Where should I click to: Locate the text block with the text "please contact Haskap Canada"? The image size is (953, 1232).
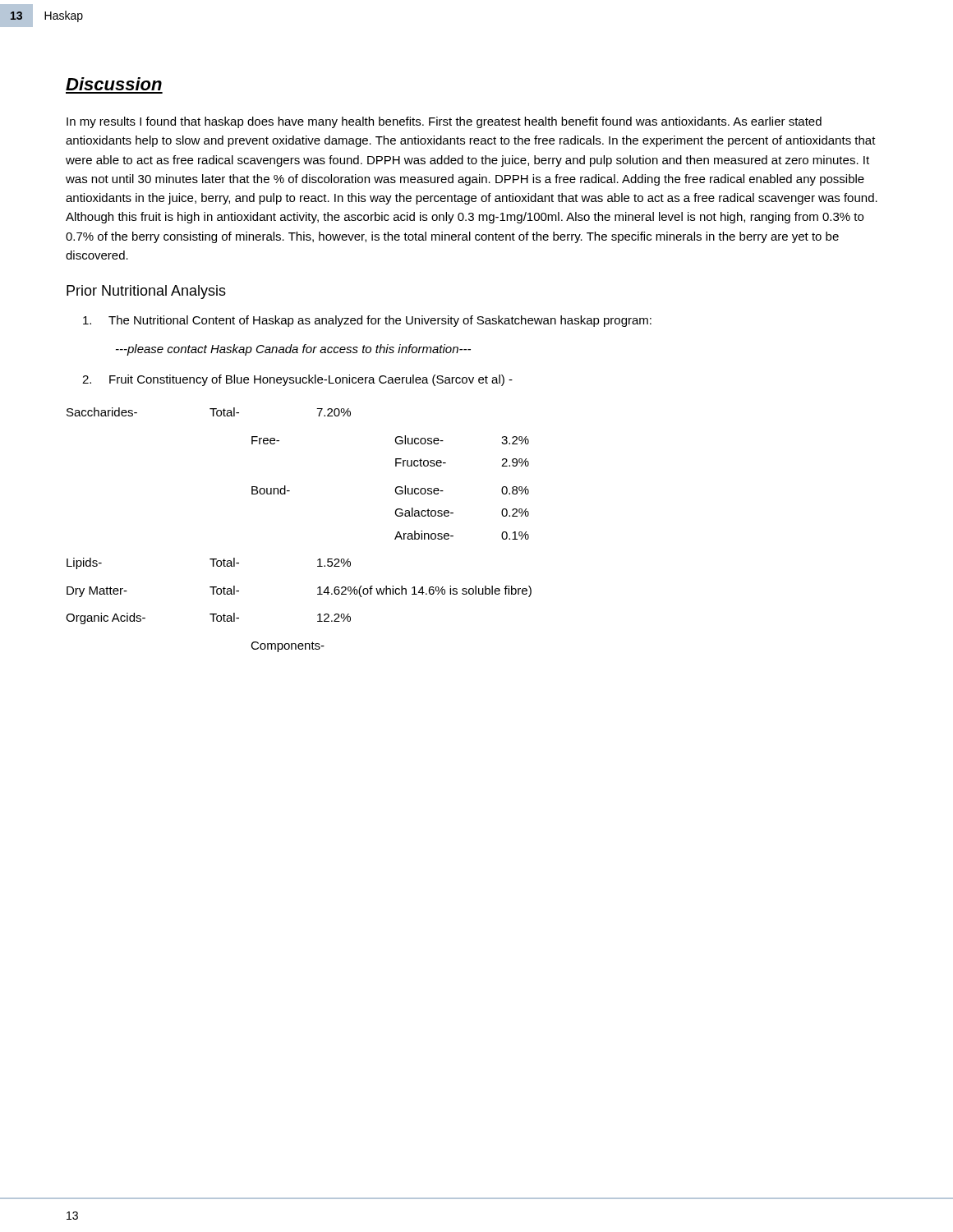click(x=293, y=348)
